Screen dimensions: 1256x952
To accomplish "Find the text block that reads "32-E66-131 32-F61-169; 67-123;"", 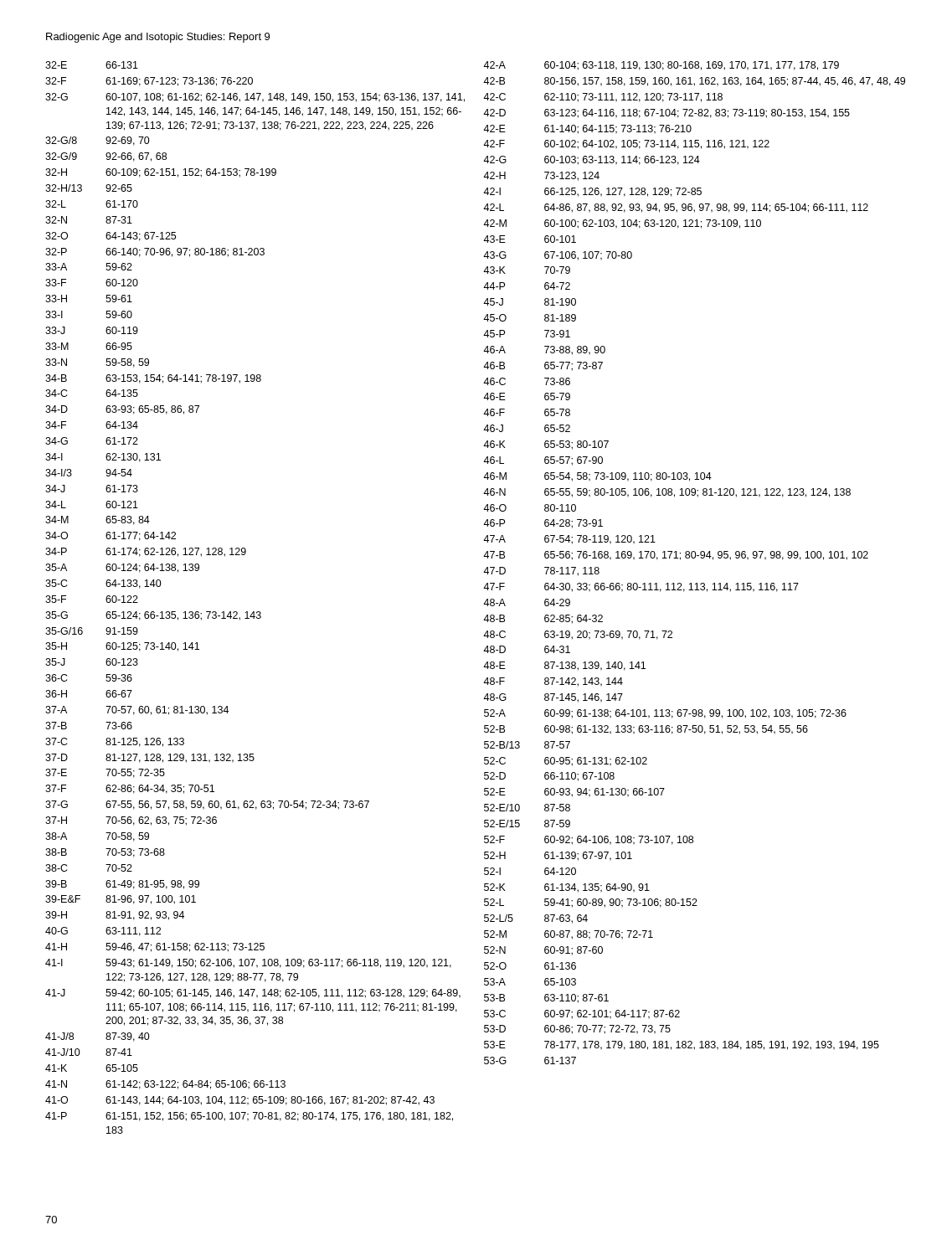I will click(x=53, y=66).
